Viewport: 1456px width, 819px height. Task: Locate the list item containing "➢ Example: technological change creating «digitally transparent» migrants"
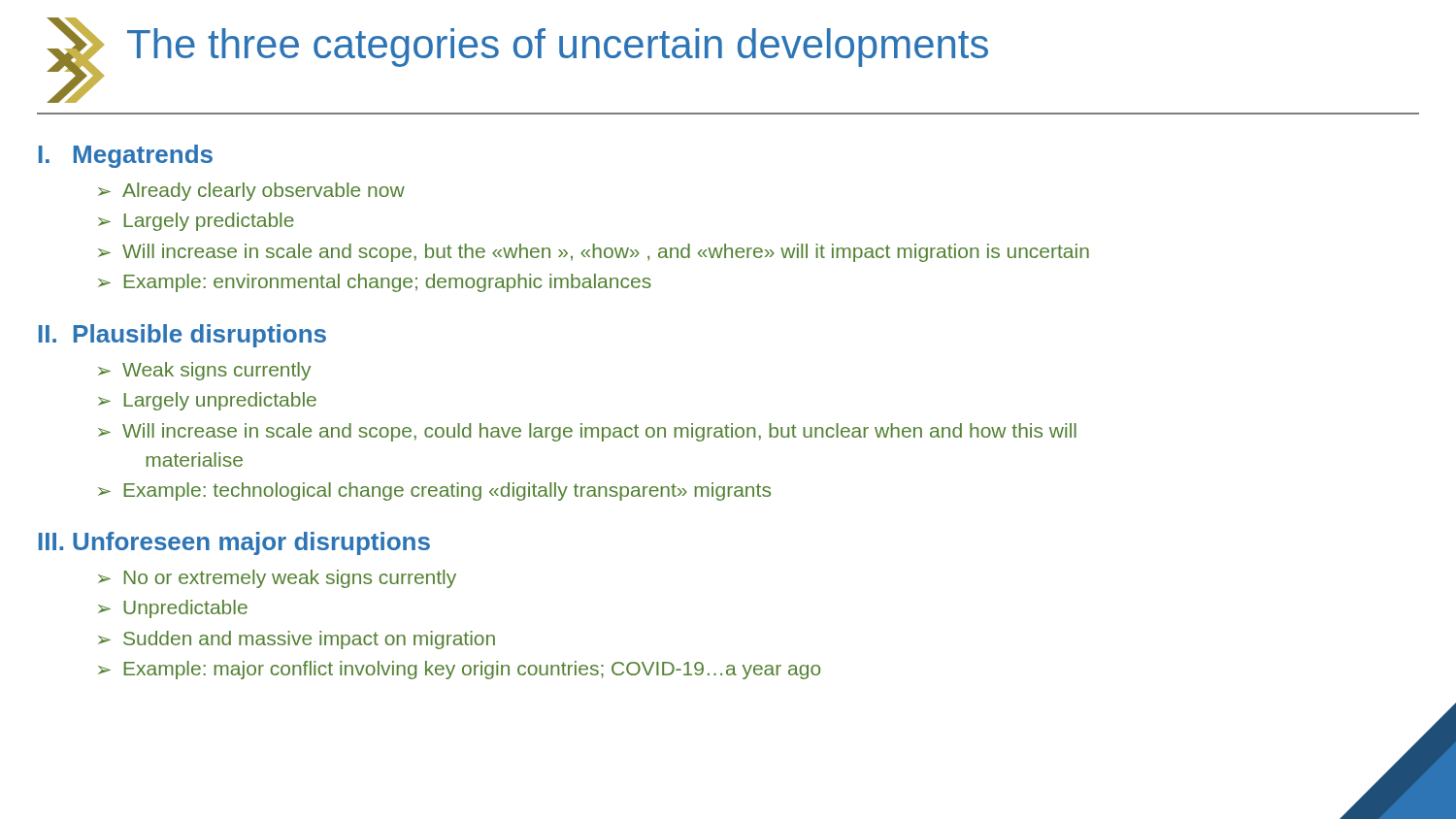(717, 490)
